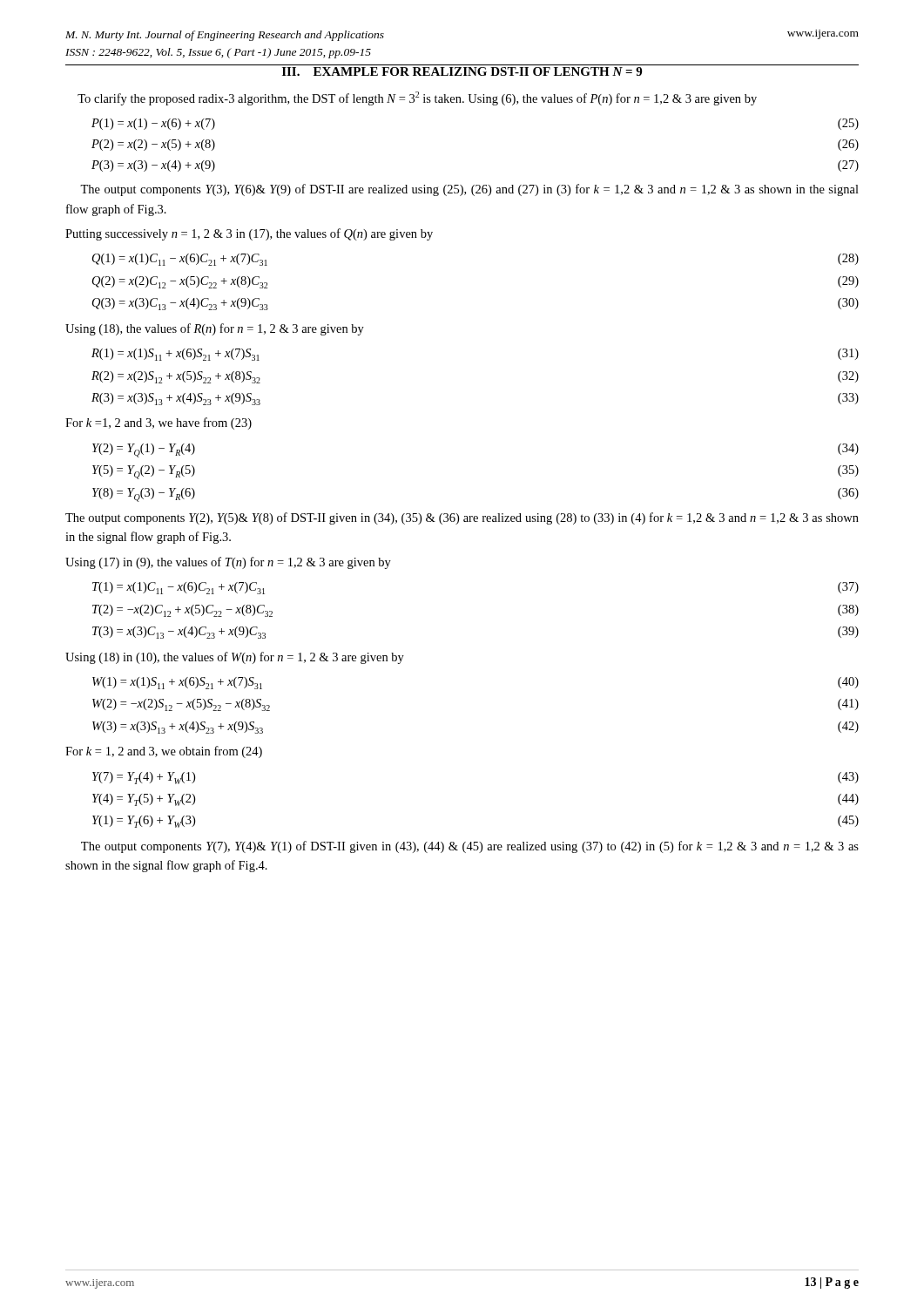The image size is (924, 1307).
Task: Click on the text block containing "The output components Y(3), Y(6)&"
Action: click(x=462, y=199)
